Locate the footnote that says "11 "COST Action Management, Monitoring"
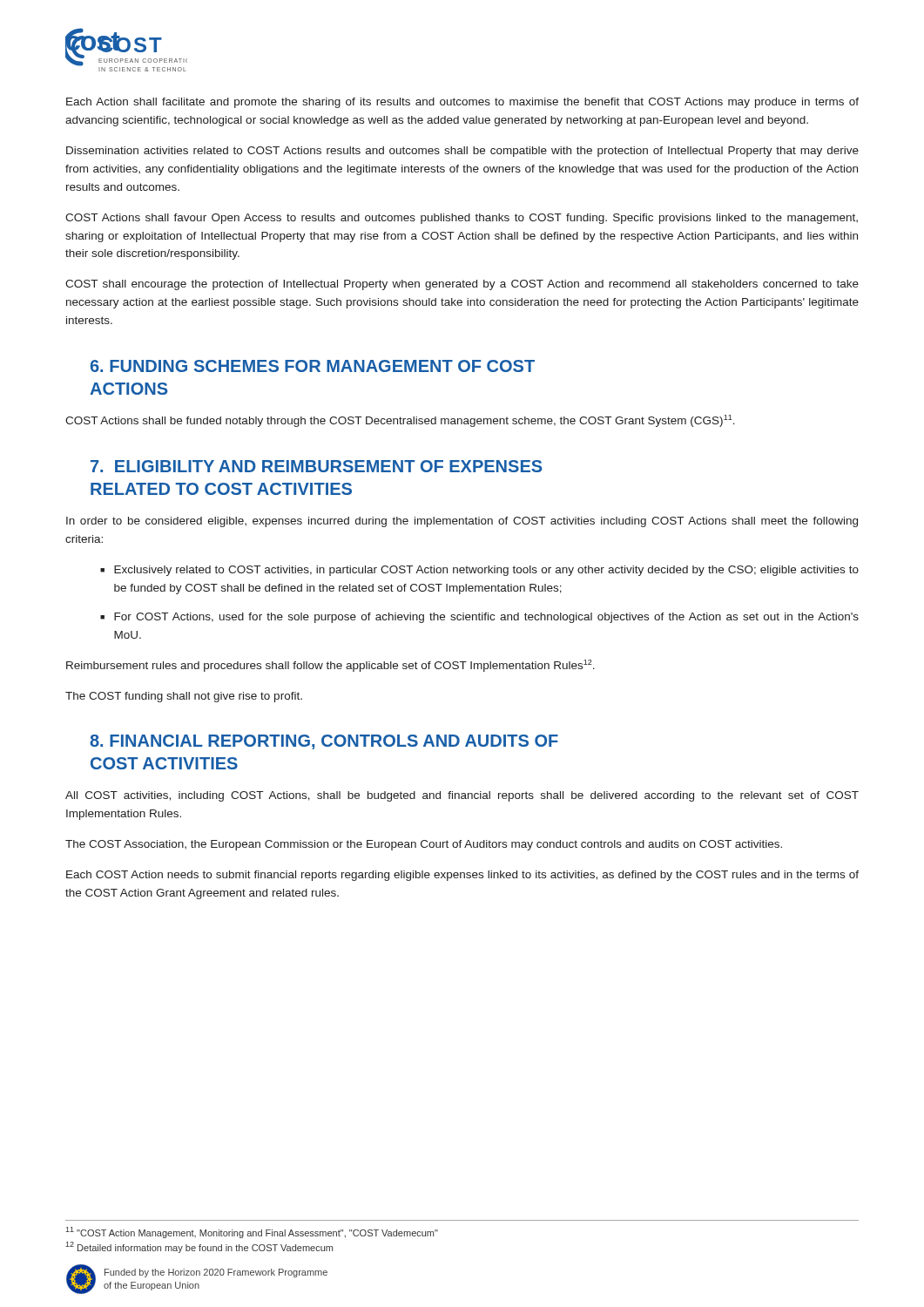924x1307 pixels. [x=252, y=1233]
